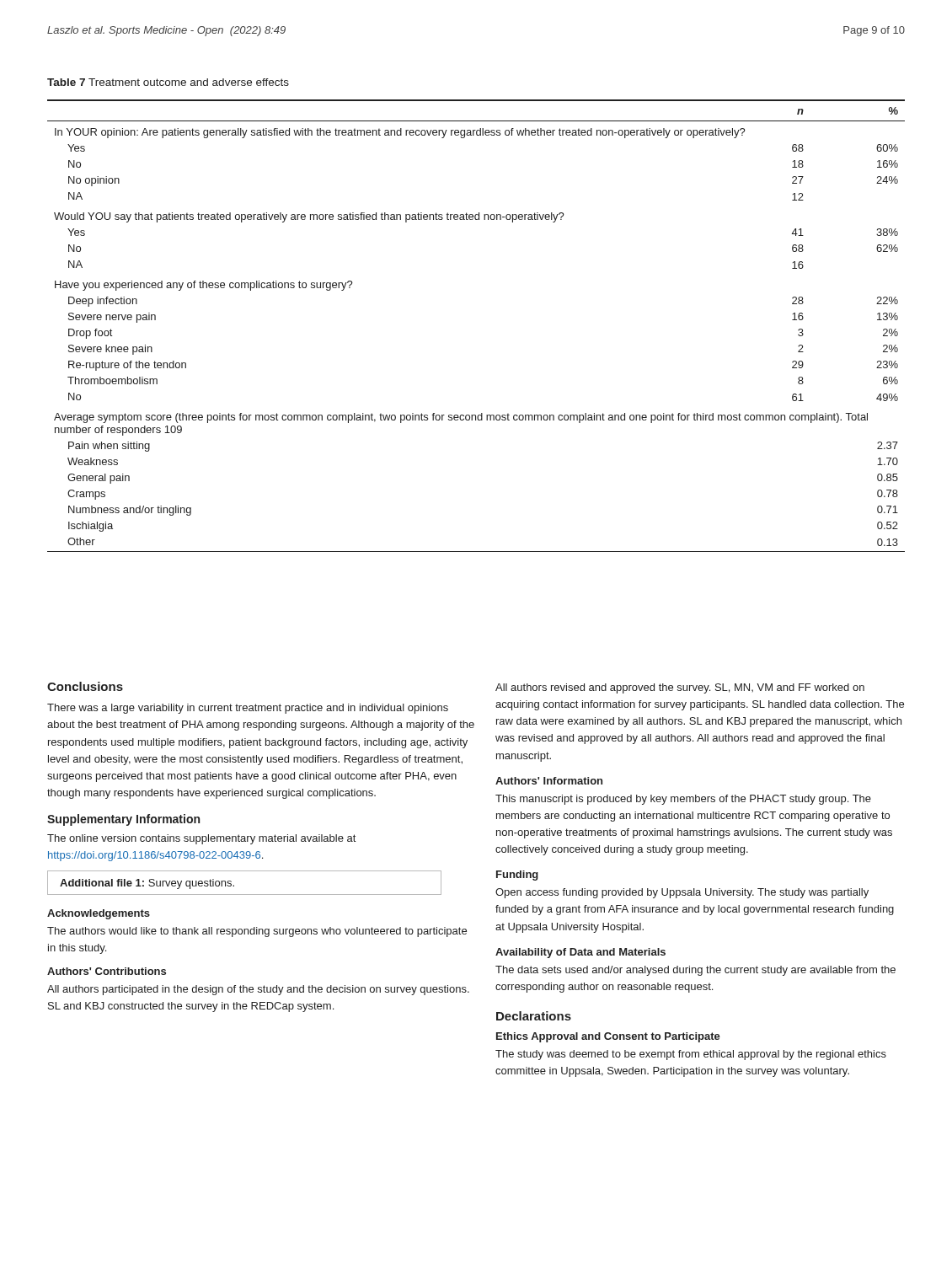Locate the text starting "Supplementary Information"
The width and height of the screenshot is (952, 1264).
124,819
